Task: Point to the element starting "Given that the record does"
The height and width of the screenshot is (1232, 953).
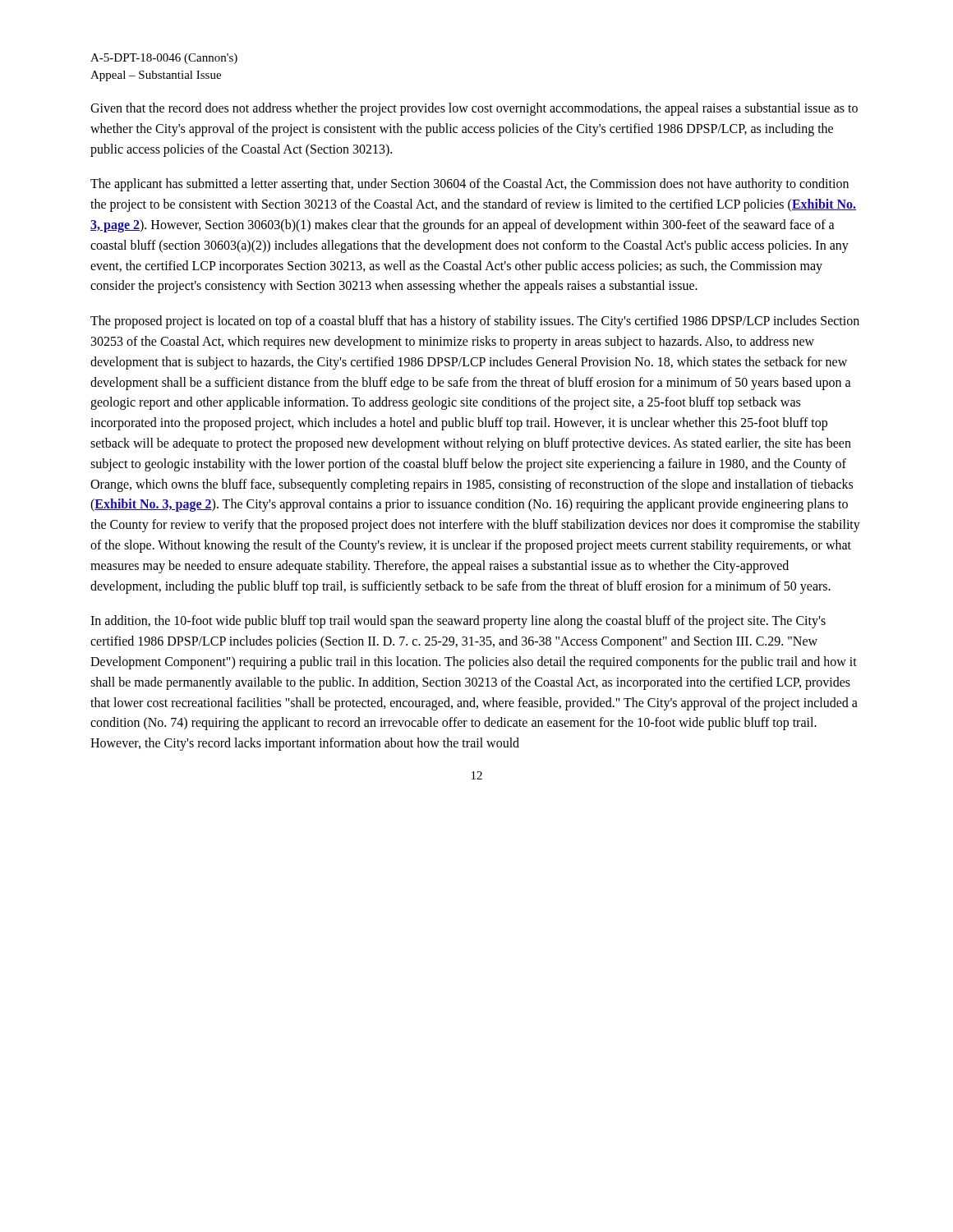Action: [474, 128]
